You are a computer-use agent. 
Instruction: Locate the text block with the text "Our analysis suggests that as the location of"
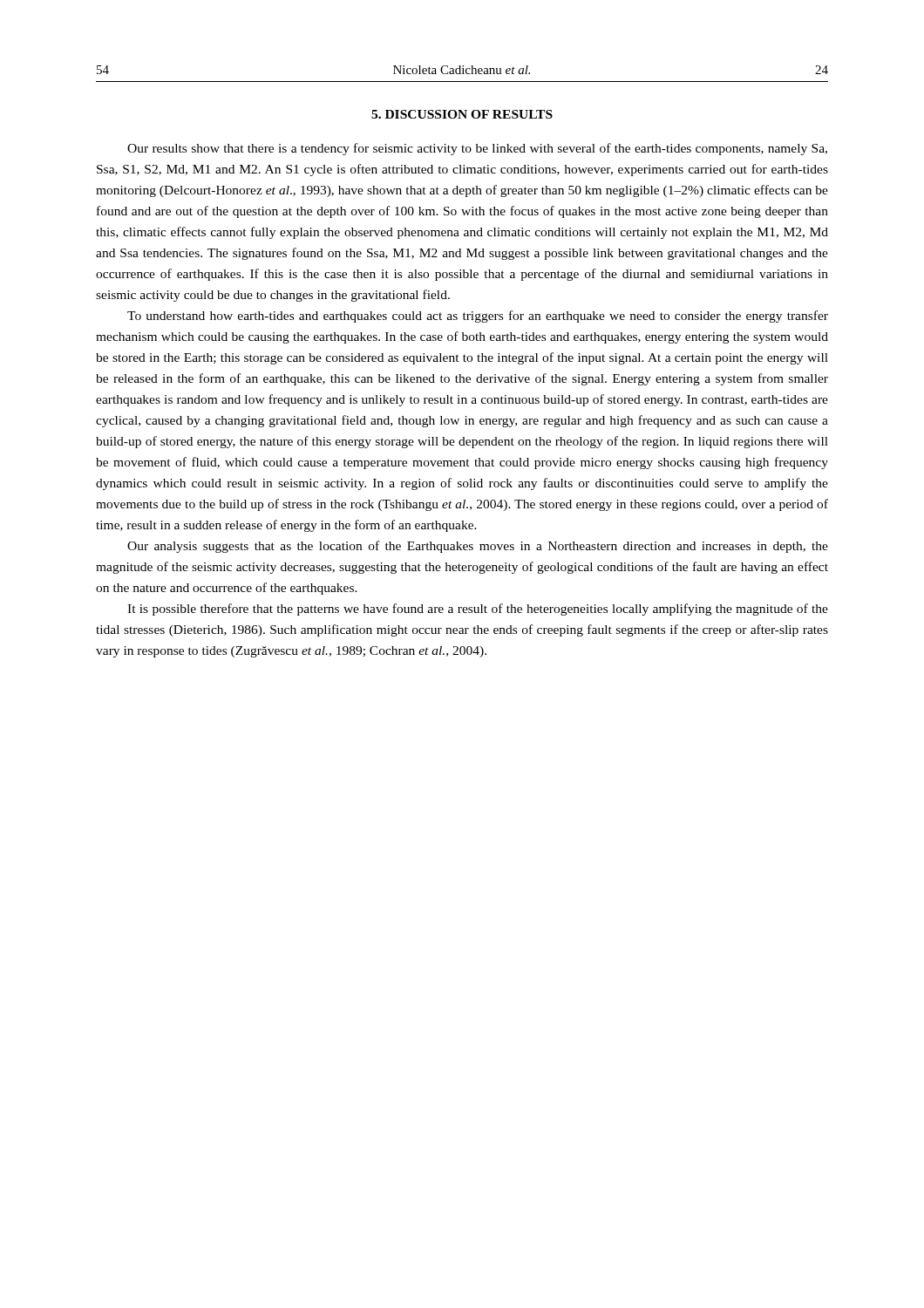pyautogui.click(x=462, y=567)
